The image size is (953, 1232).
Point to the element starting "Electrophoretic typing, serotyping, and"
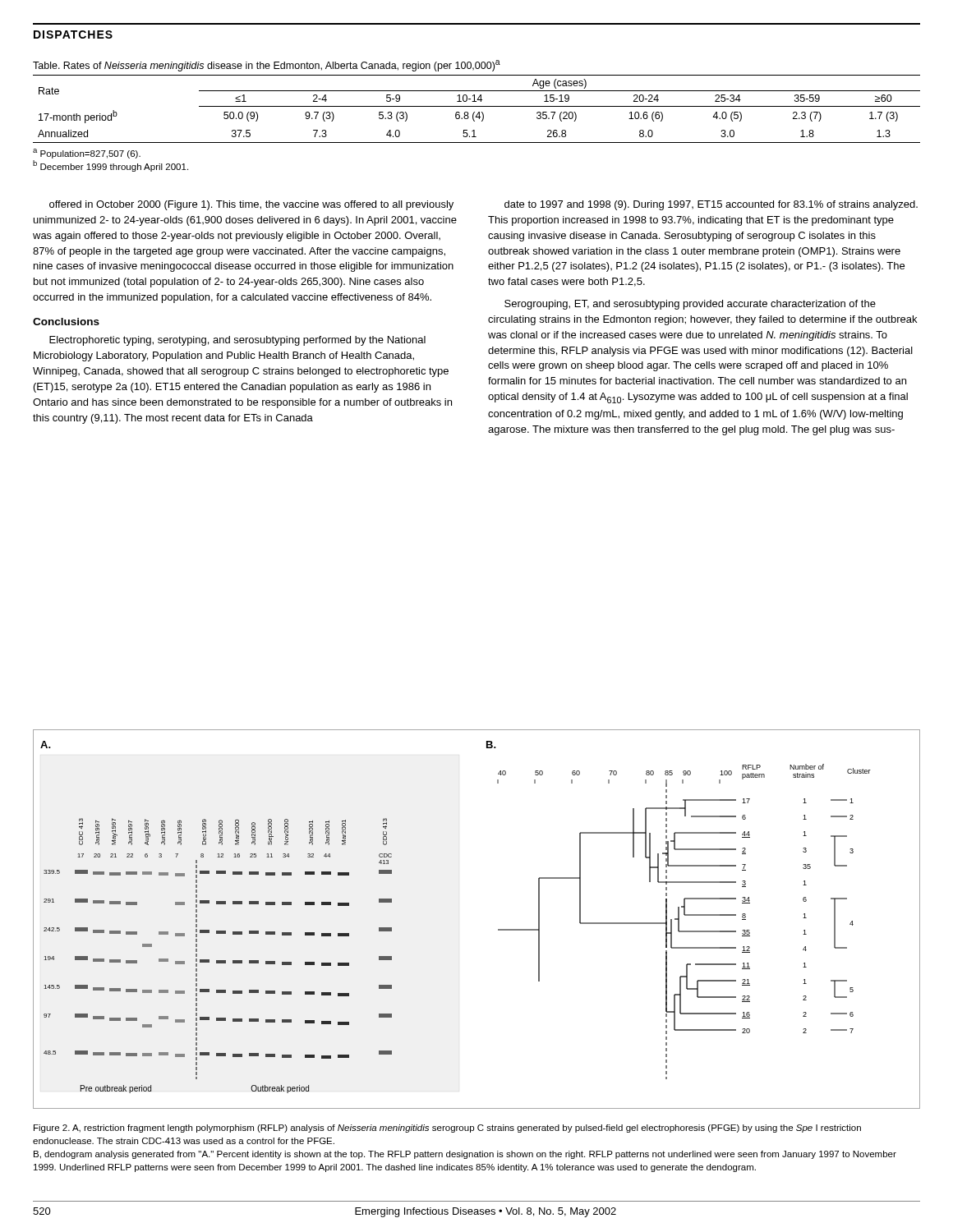243,379
